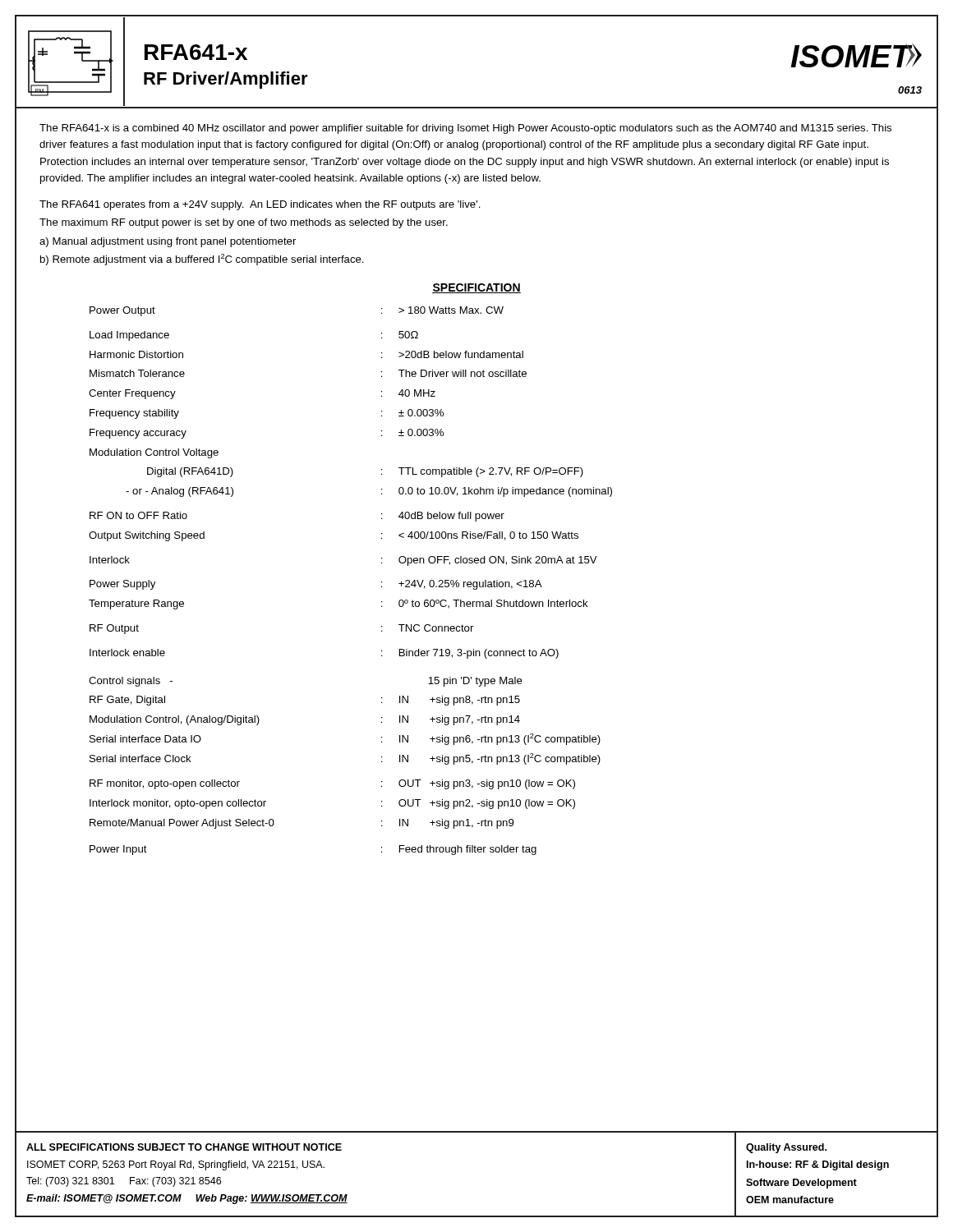The height and width of the screenshot is (1232, 953).
Task: Select the element starting "The RFA641 operates from a +24V supply."
Action: [260, 232]
